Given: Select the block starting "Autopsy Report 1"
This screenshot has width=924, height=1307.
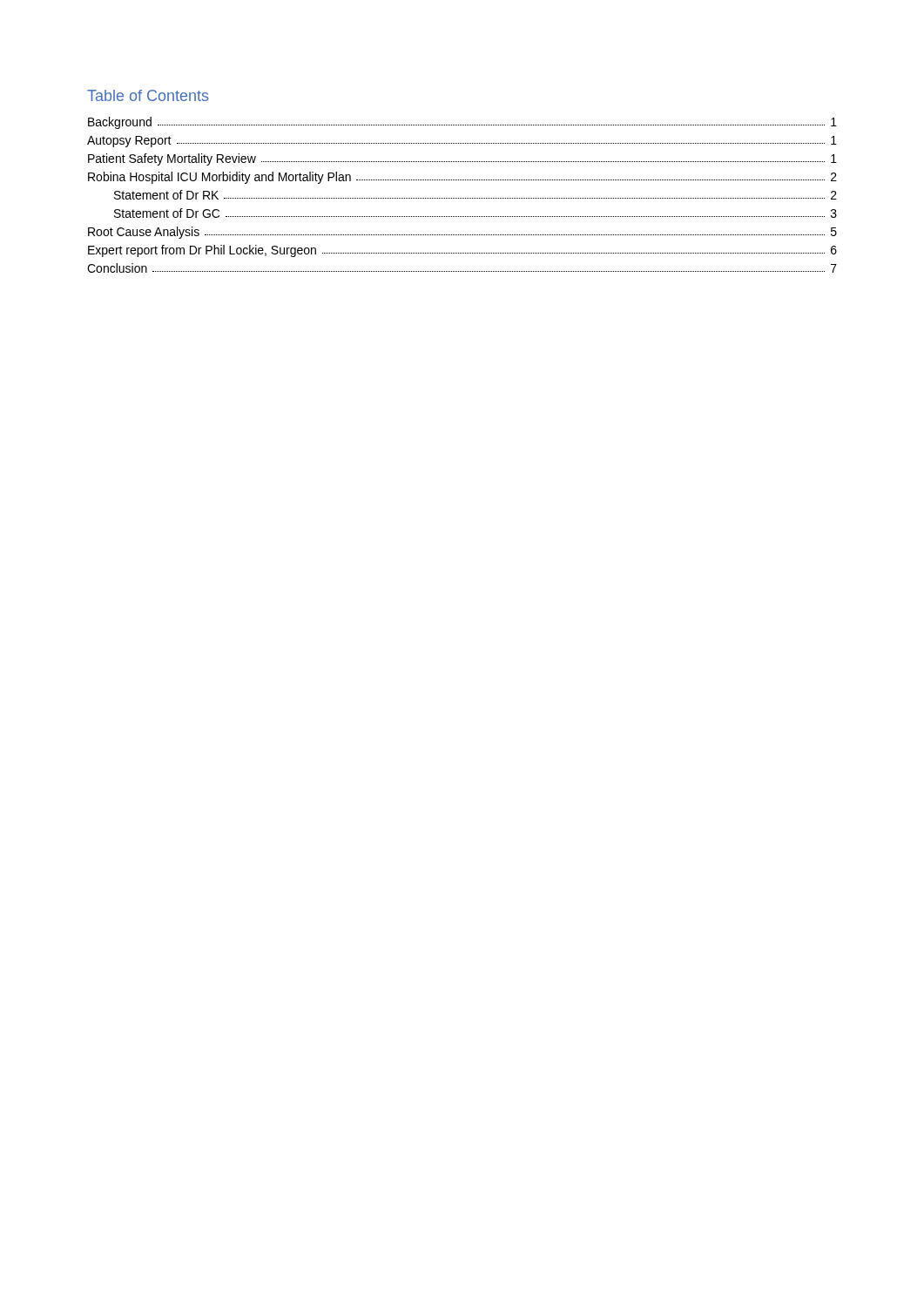Looking at the screenshot, I should tap(462, 140).
